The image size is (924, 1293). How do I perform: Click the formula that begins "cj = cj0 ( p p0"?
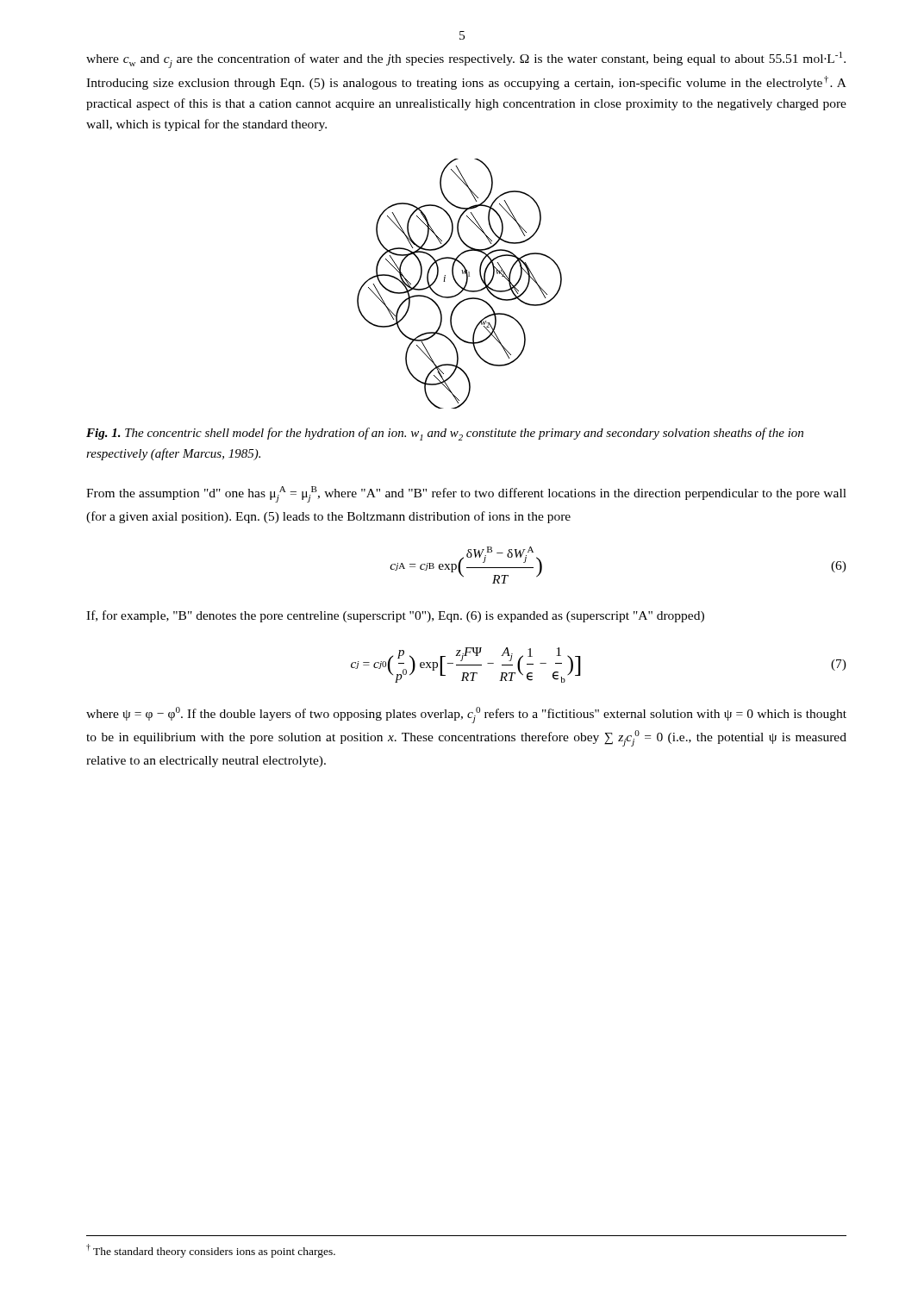[x=598, y=664]
